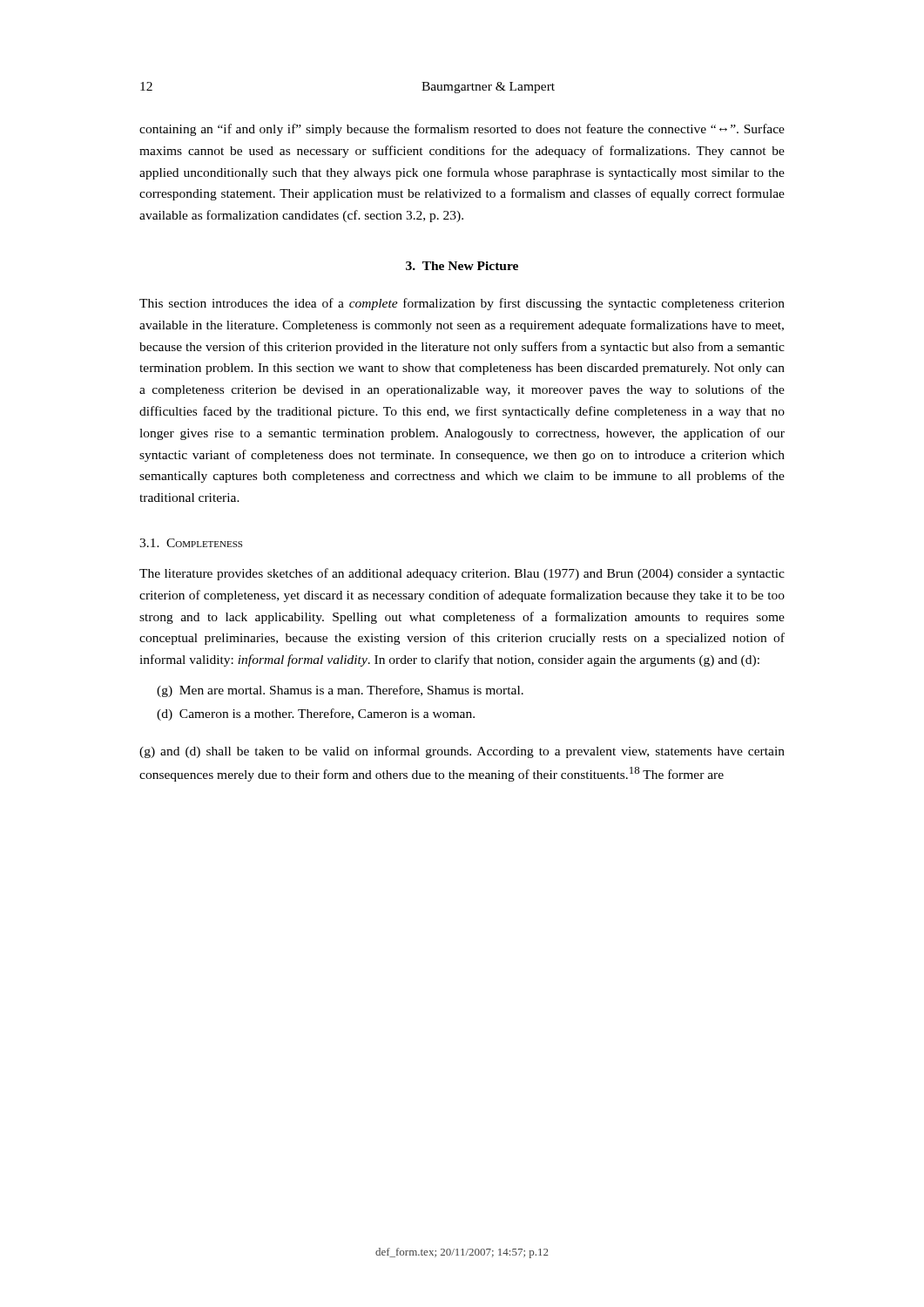Select the section header that reads "3.1. Completeness"

pyautogui.click(x=191, y=542)
